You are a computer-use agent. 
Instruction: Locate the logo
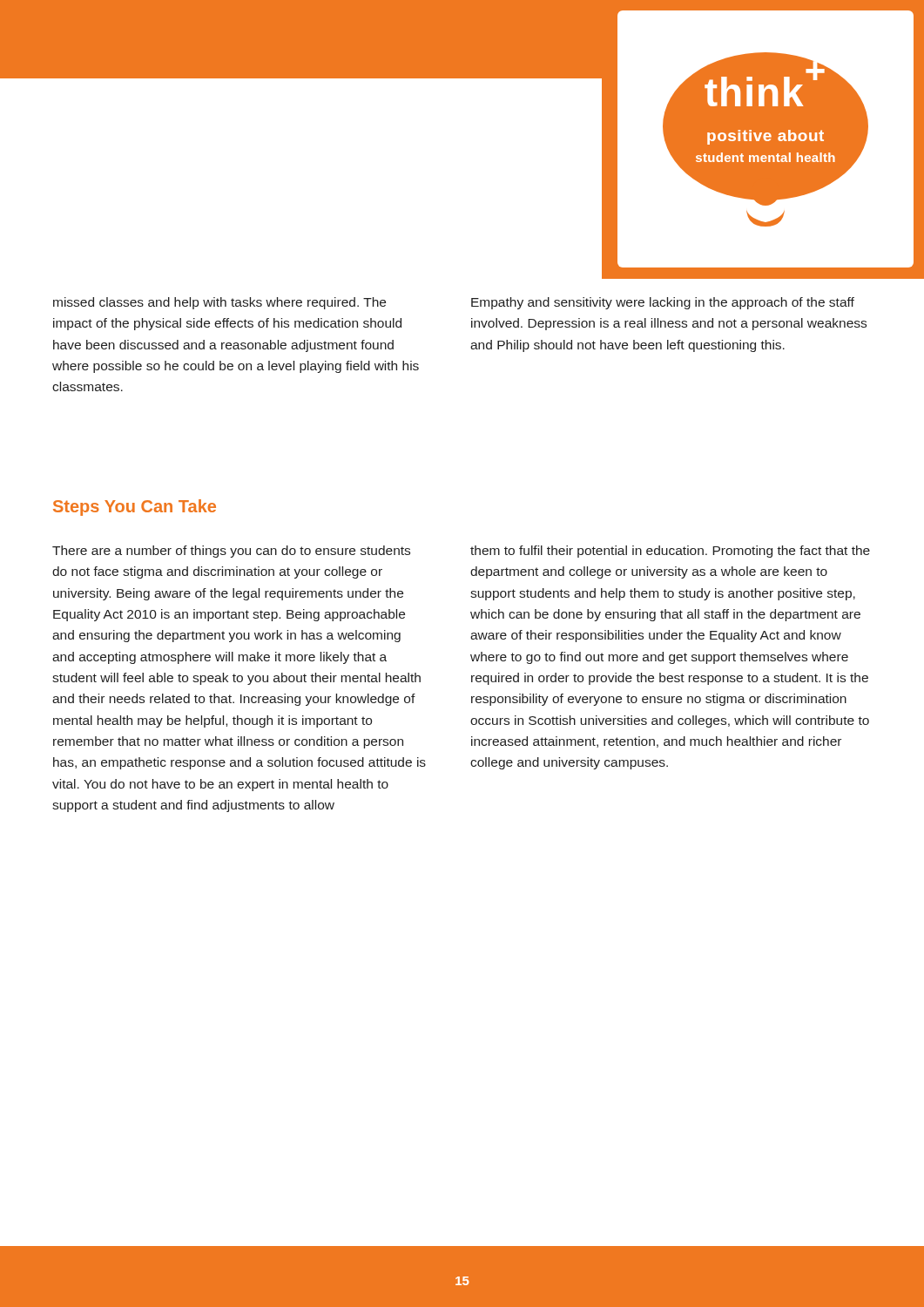click(765, 139)
